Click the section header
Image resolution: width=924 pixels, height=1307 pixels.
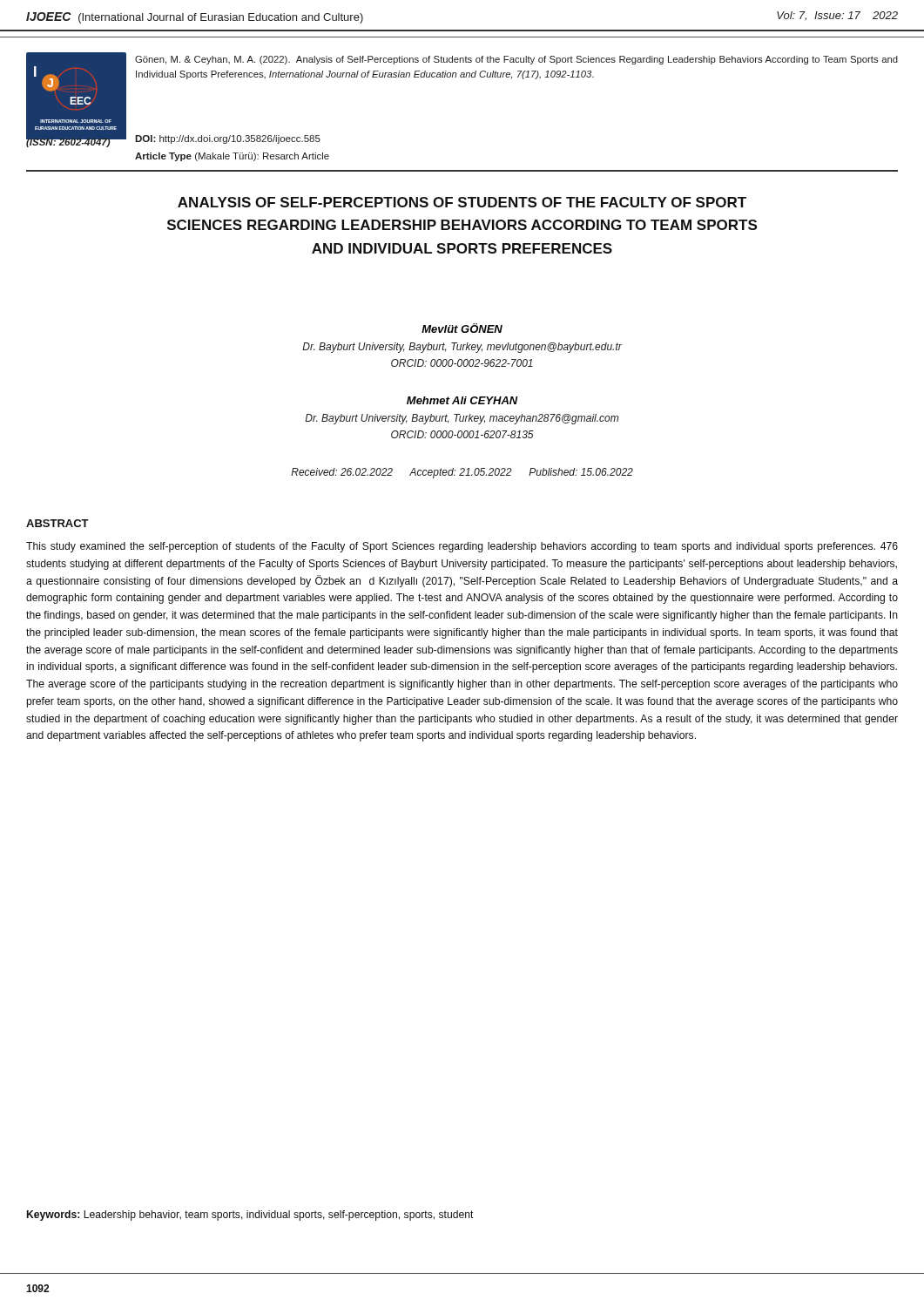[x=57, y=523]
